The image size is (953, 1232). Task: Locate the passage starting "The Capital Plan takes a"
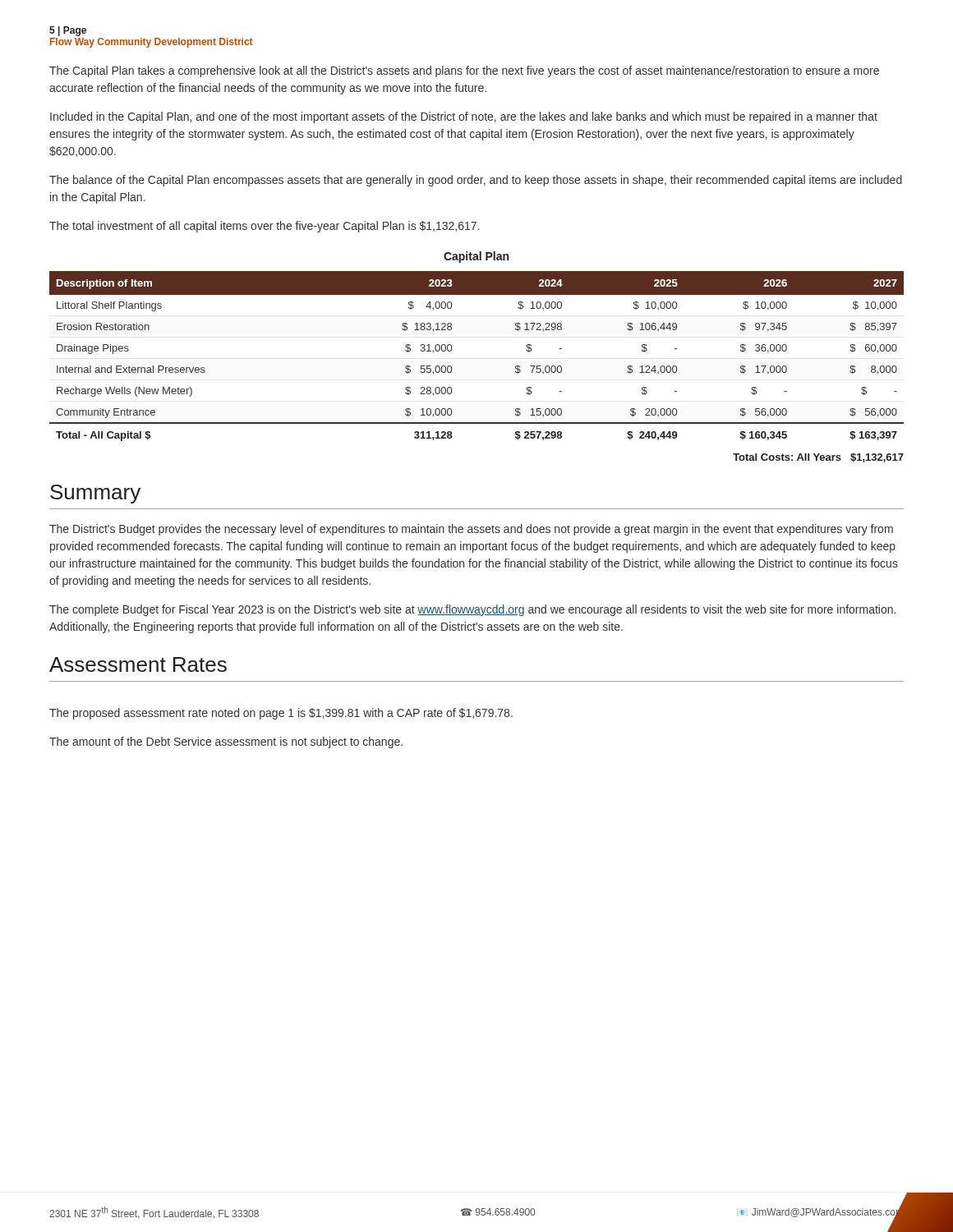pyautogui.click(x=476, y=80)
